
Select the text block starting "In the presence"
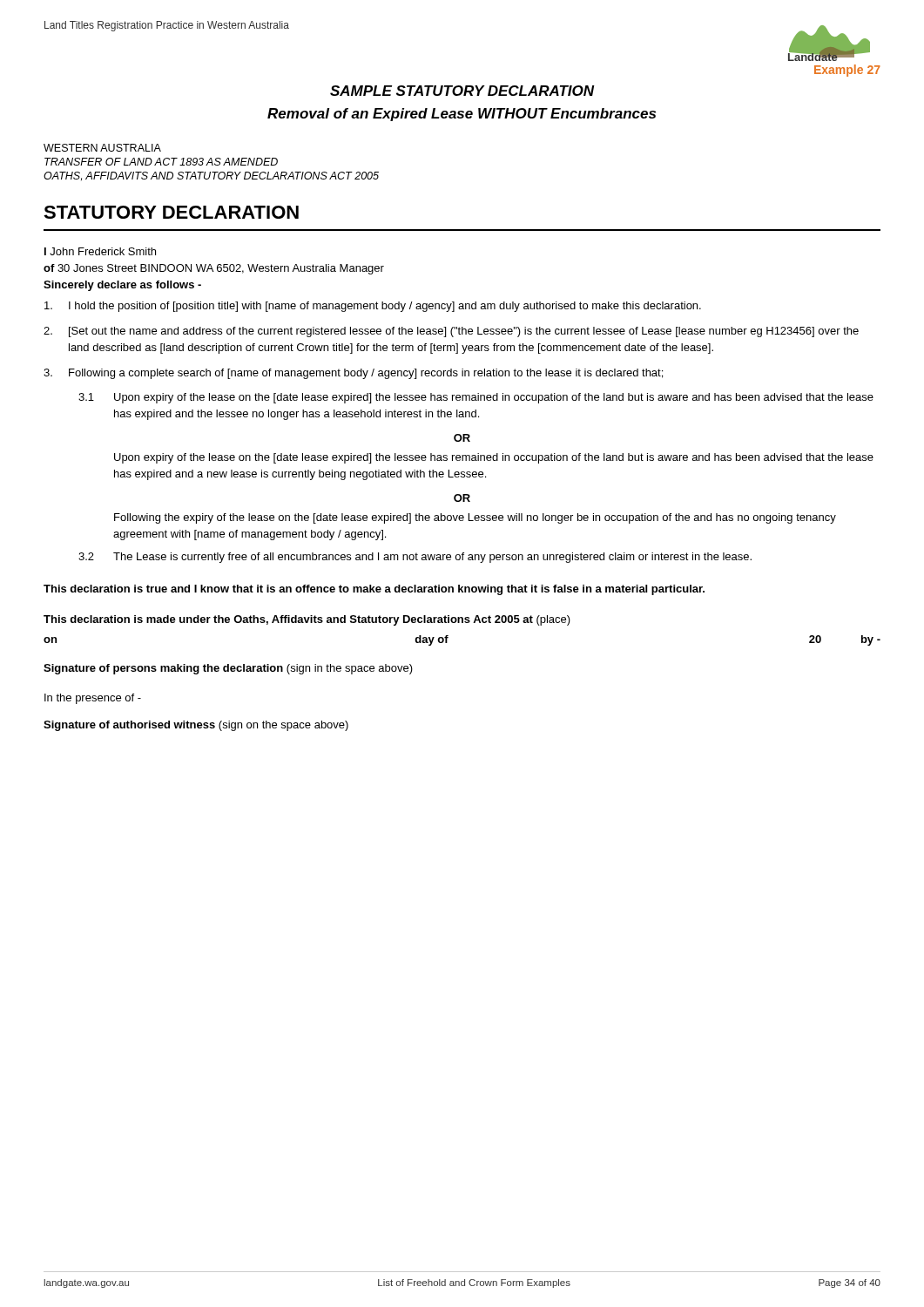(x=92, y=697)
